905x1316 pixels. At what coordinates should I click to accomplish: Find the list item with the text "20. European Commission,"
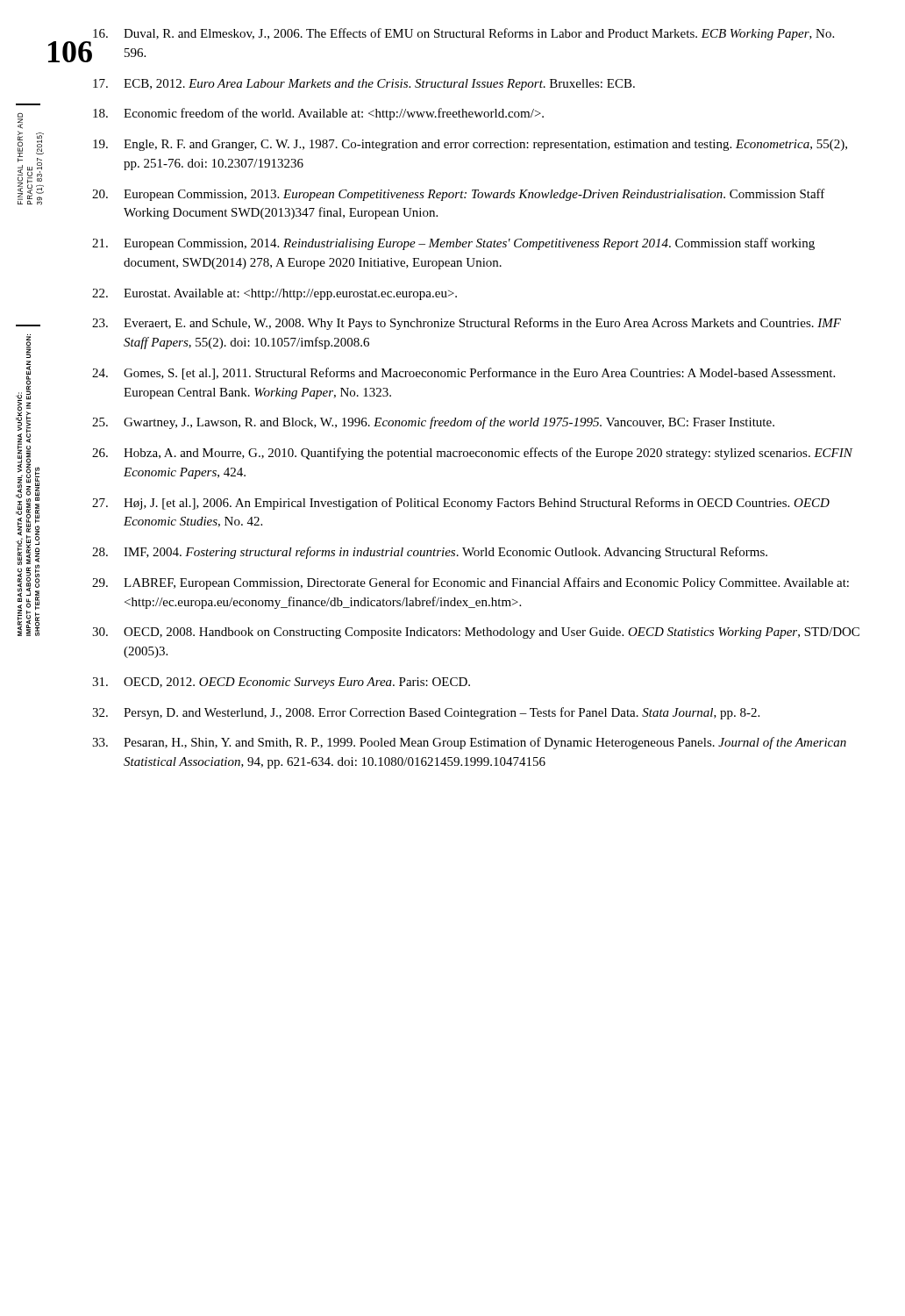[x=477, y=204]
